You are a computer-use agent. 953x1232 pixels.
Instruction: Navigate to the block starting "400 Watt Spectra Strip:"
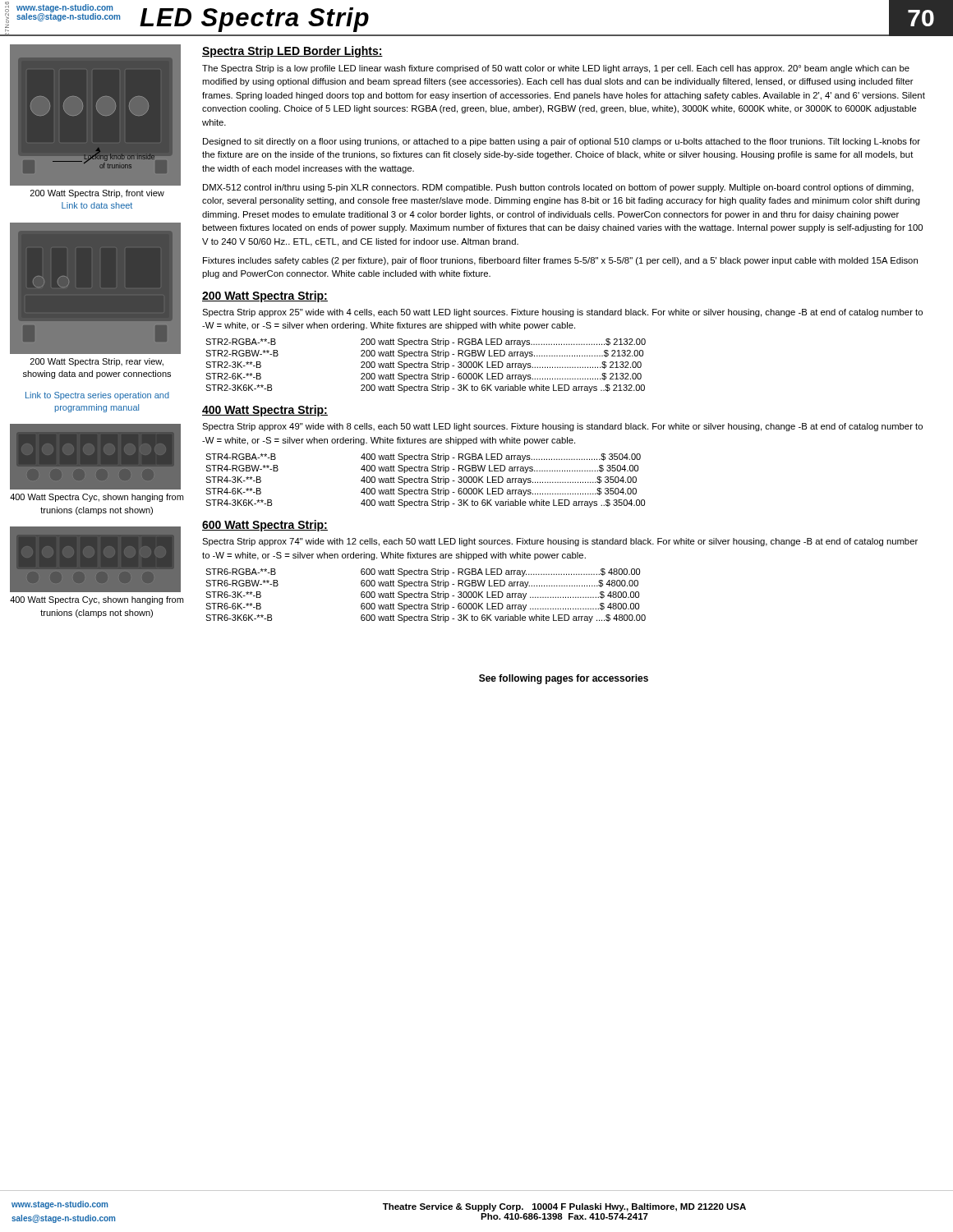click(265, 410)
